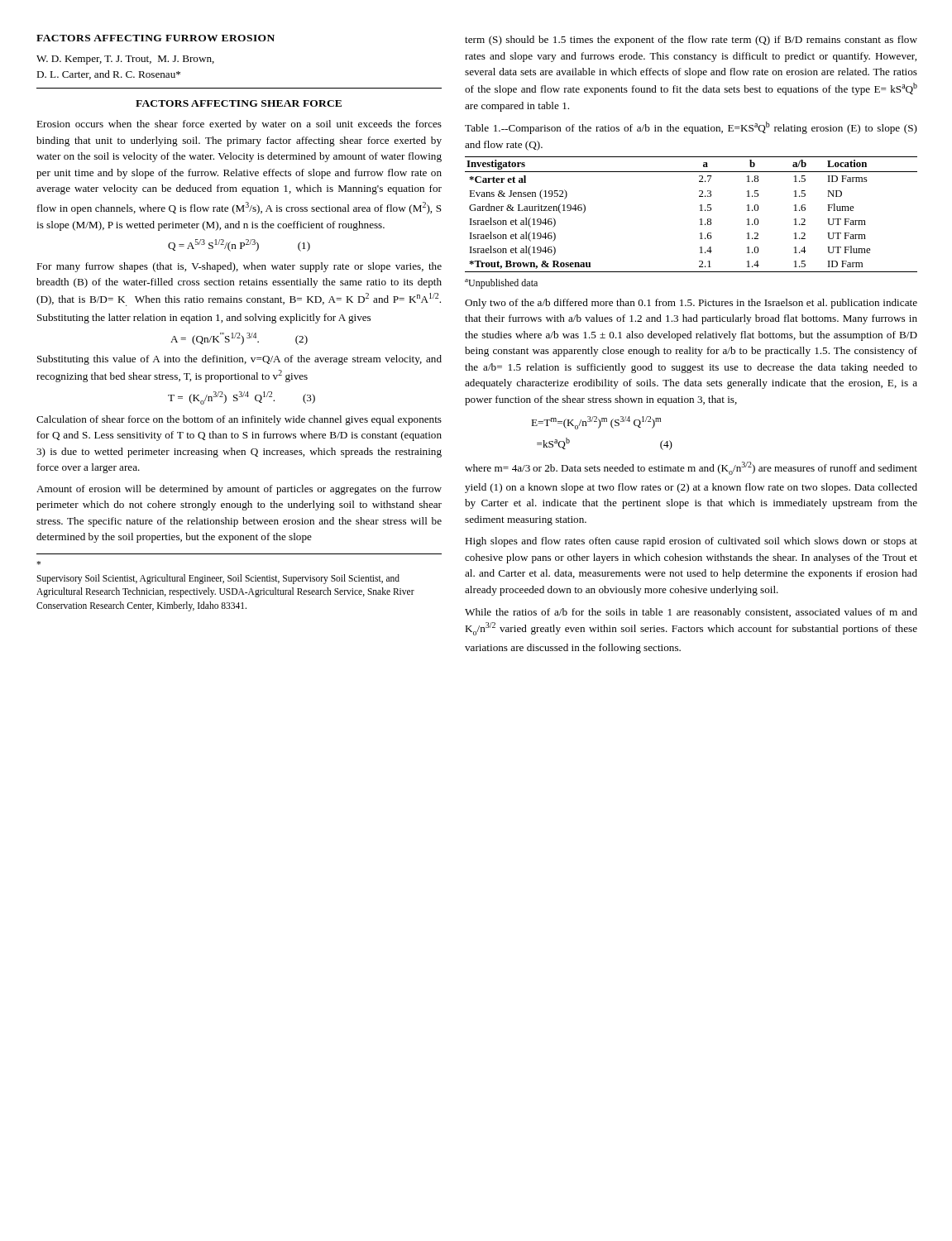Locate the section header with the text "FACTORS AFFECTING SHEAR FORCE"

(239, 103)
